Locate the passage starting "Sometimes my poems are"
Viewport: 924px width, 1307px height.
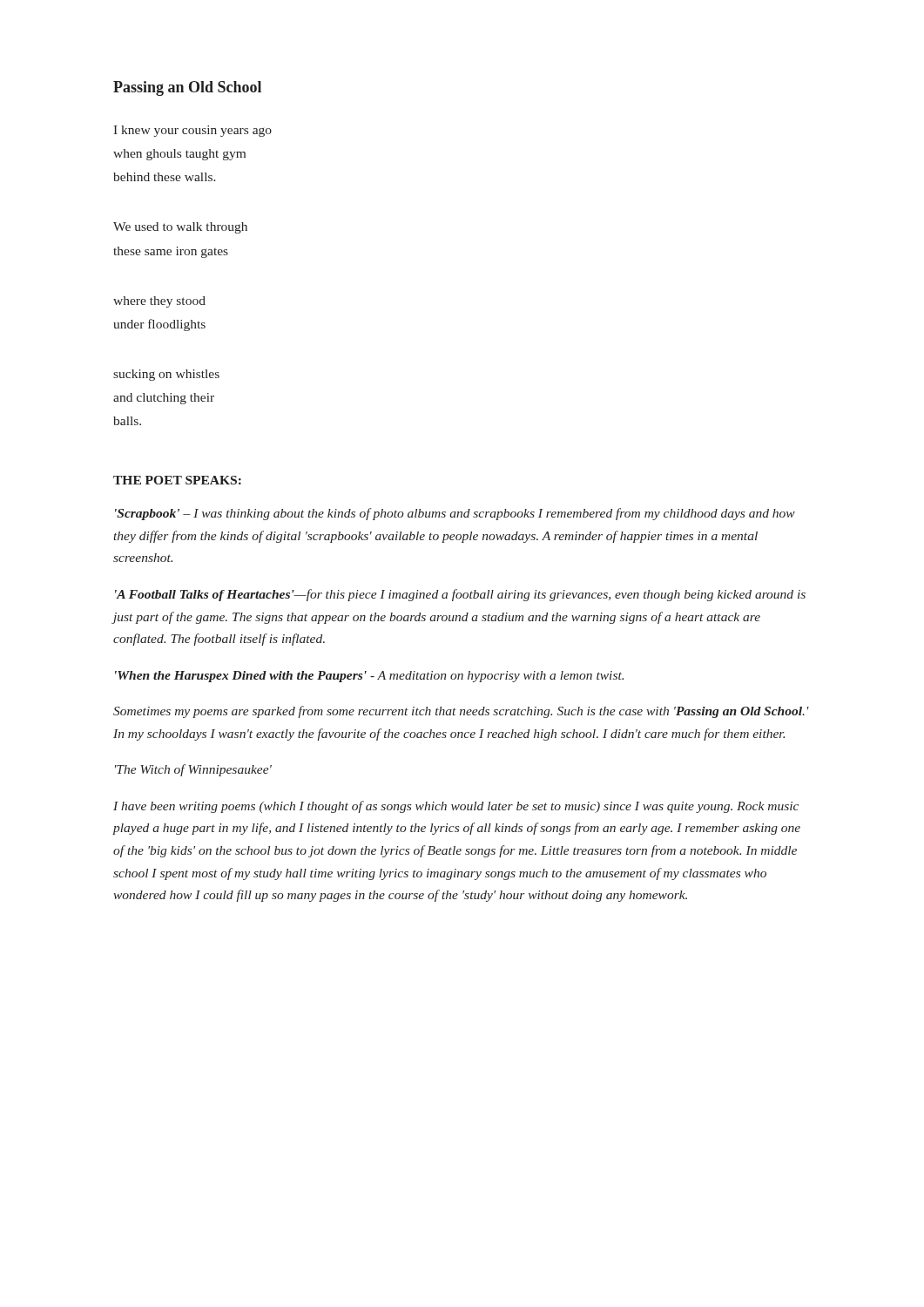[x=461, y=722]
